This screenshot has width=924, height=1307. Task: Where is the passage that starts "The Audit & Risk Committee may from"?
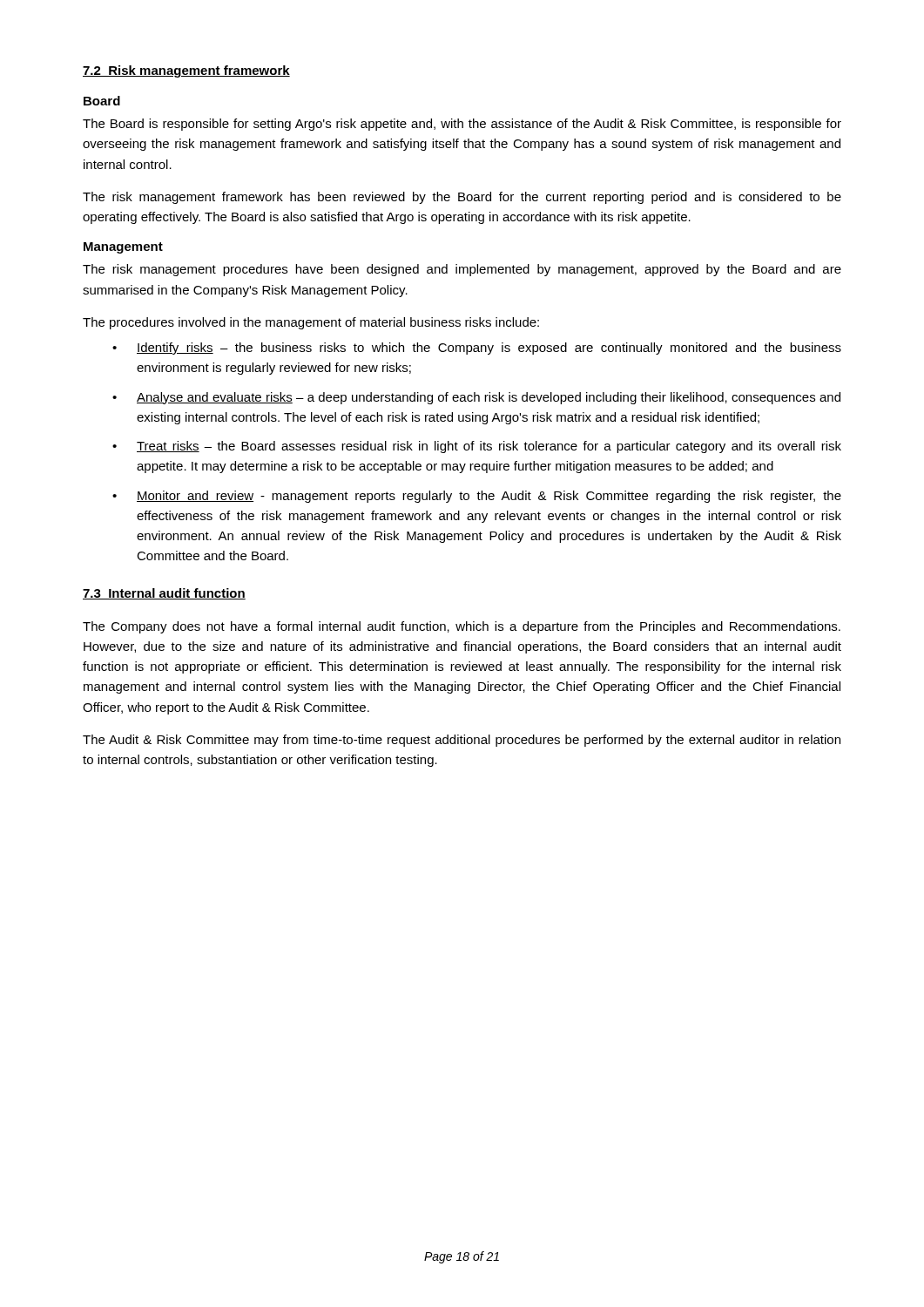[x=462, y=749]
